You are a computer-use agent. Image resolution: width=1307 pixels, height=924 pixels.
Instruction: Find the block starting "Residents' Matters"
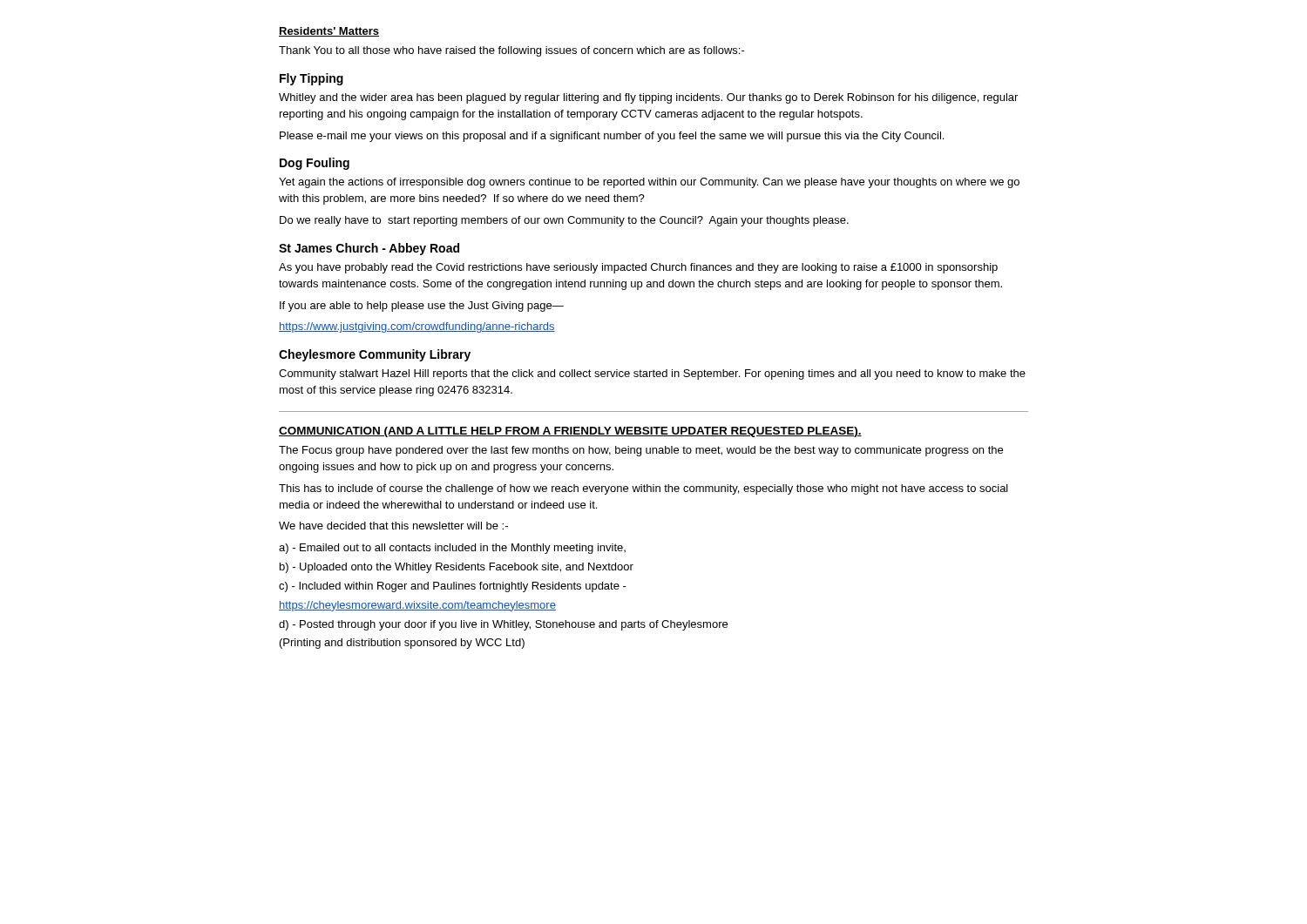point(329,31)
